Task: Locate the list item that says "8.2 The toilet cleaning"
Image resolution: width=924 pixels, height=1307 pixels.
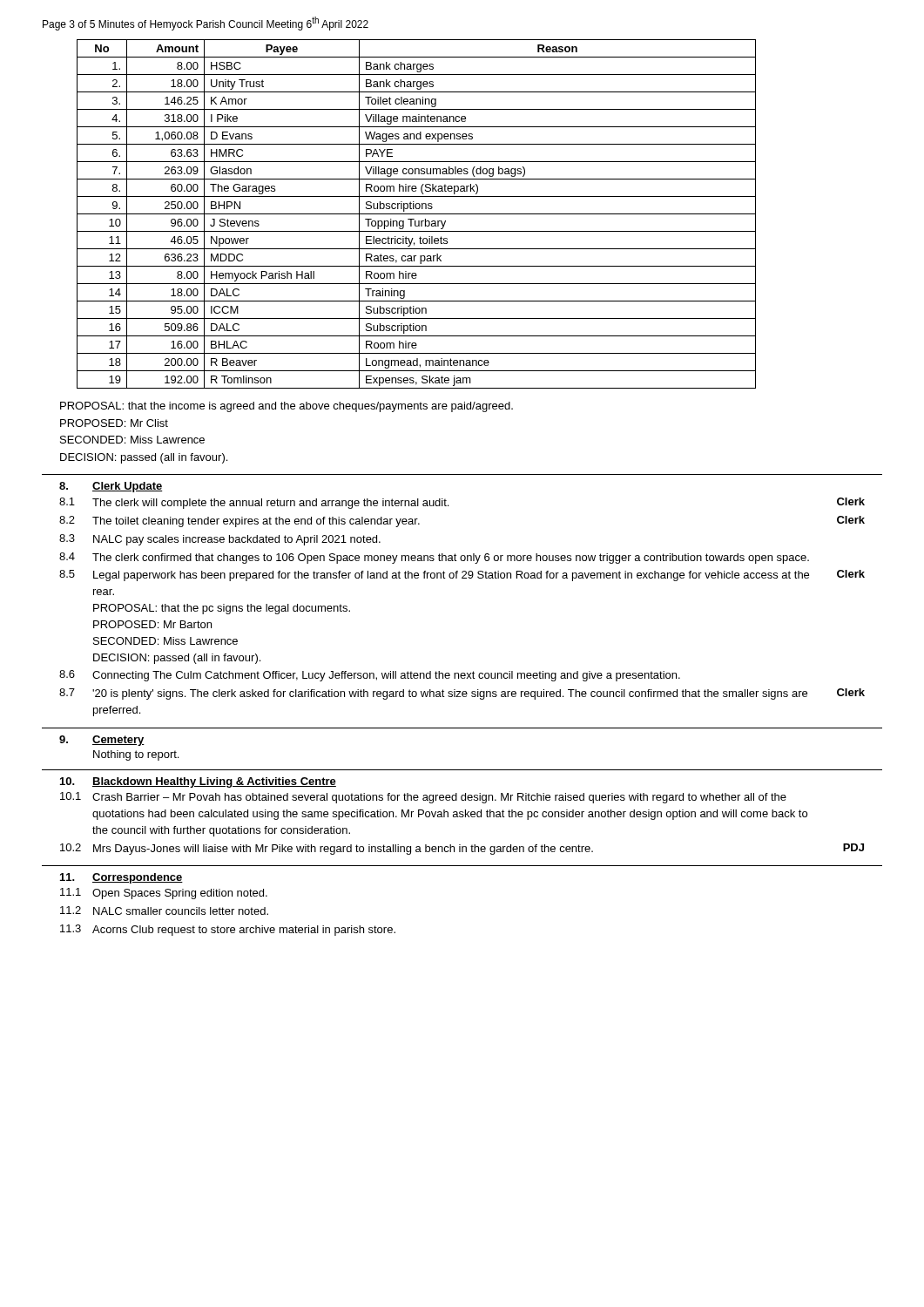Action: pyautogui.click(x=251, y=521)
